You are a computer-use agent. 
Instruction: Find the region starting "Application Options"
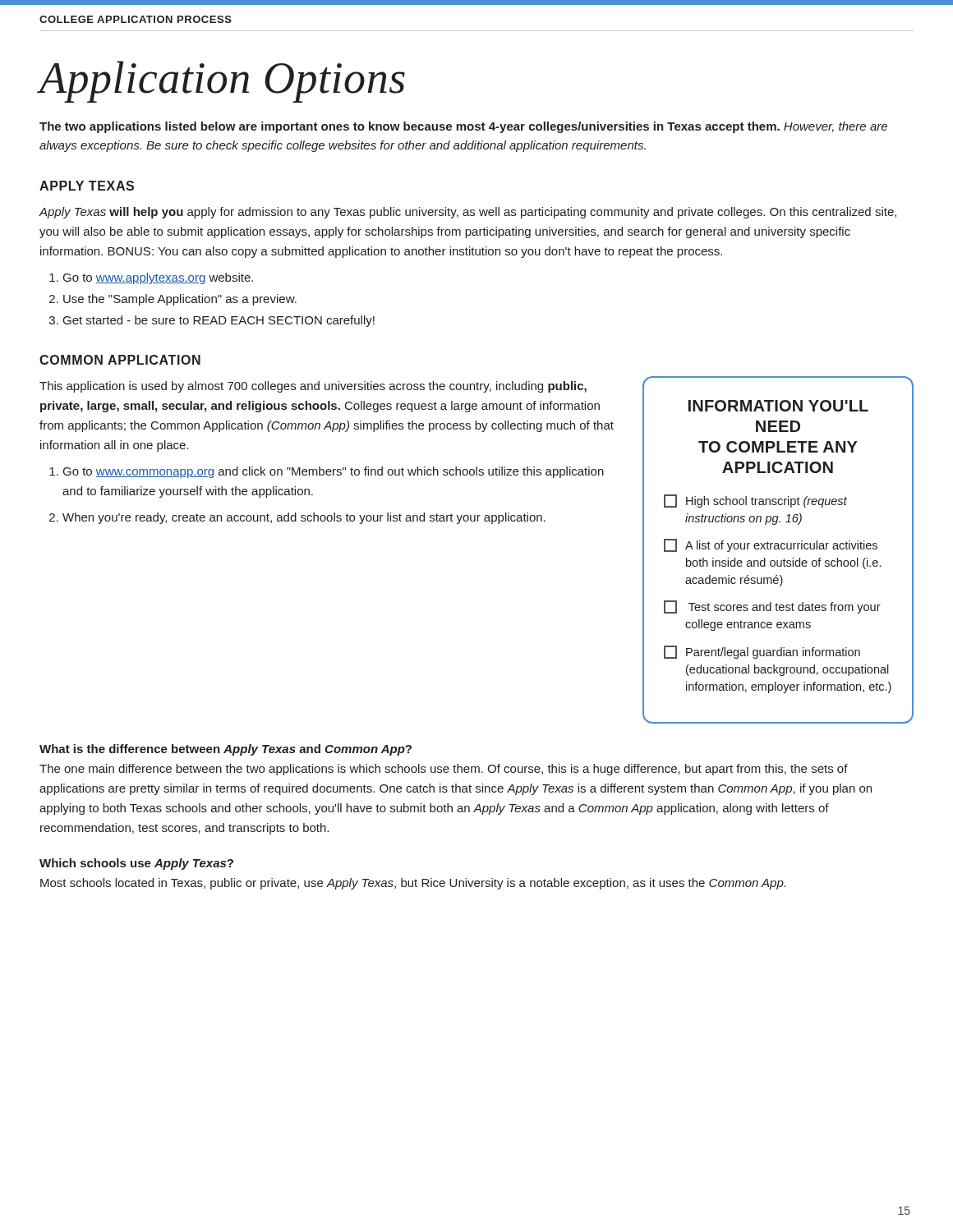point(222,82)
